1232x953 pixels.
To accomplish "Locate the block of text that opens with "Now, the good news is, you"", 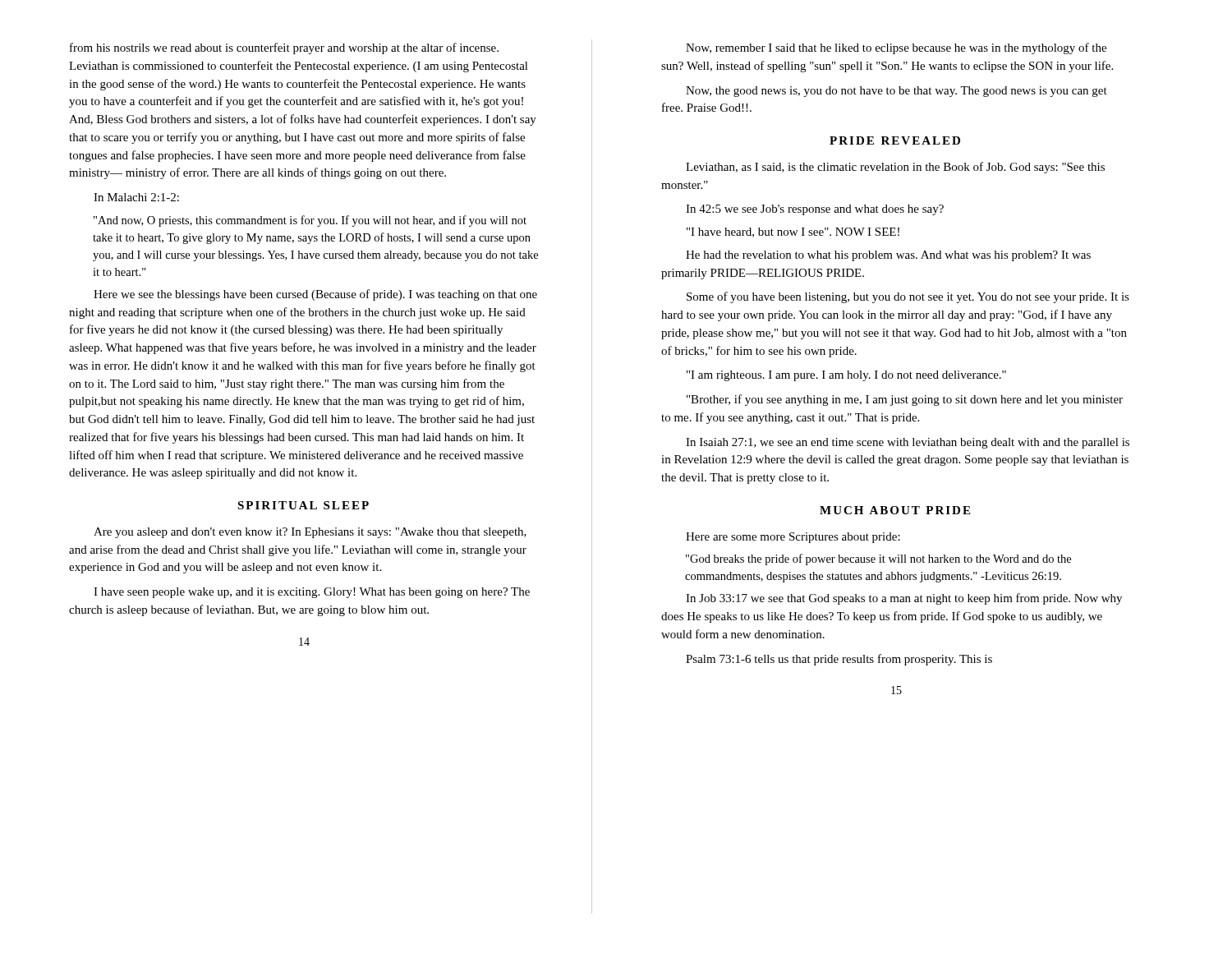I will (x=896, y=100).
